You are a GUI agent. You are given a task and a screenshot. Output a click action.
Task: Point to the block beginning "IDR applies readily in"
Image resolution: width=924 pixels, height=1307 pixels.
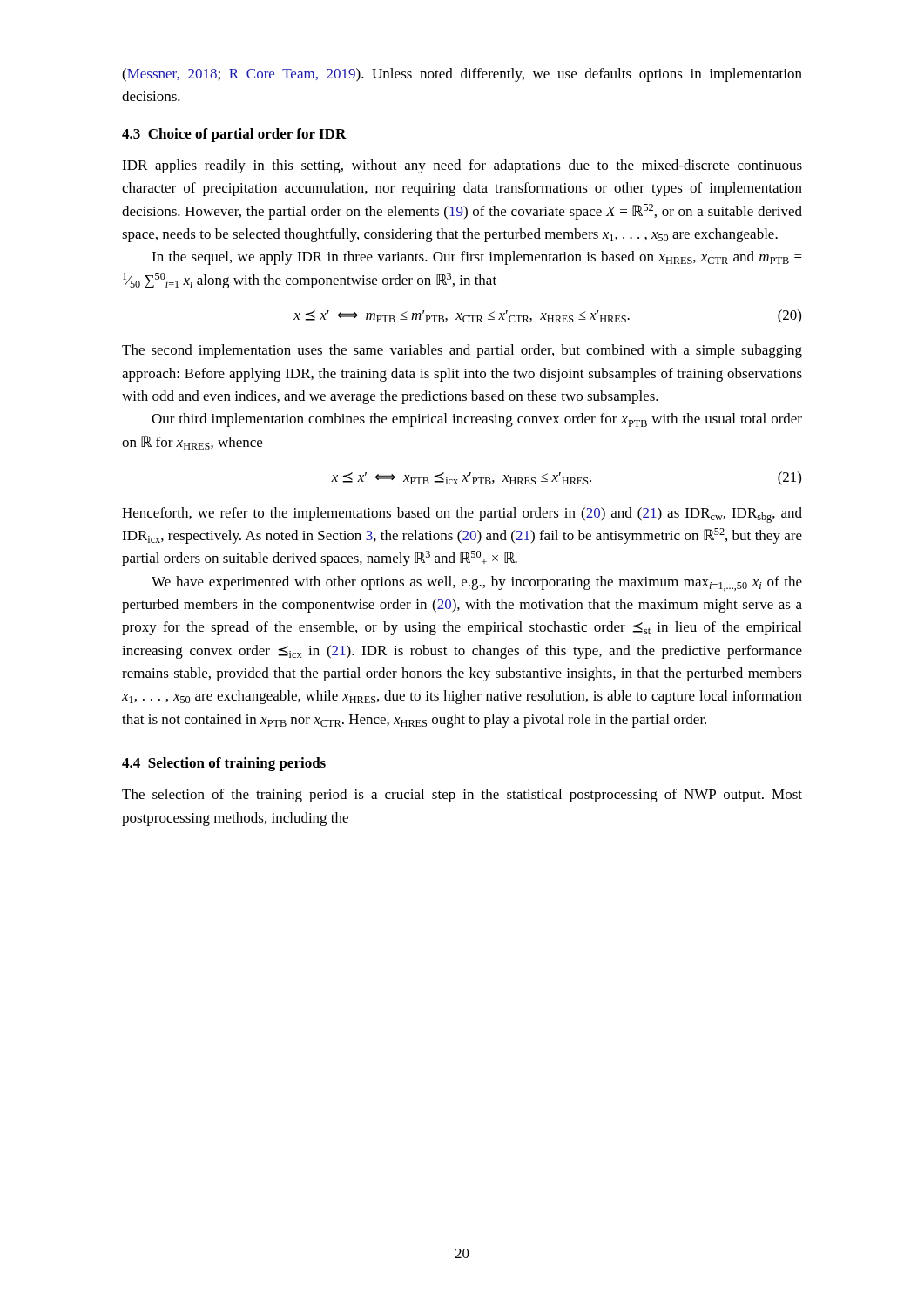[x=462, y=223]
